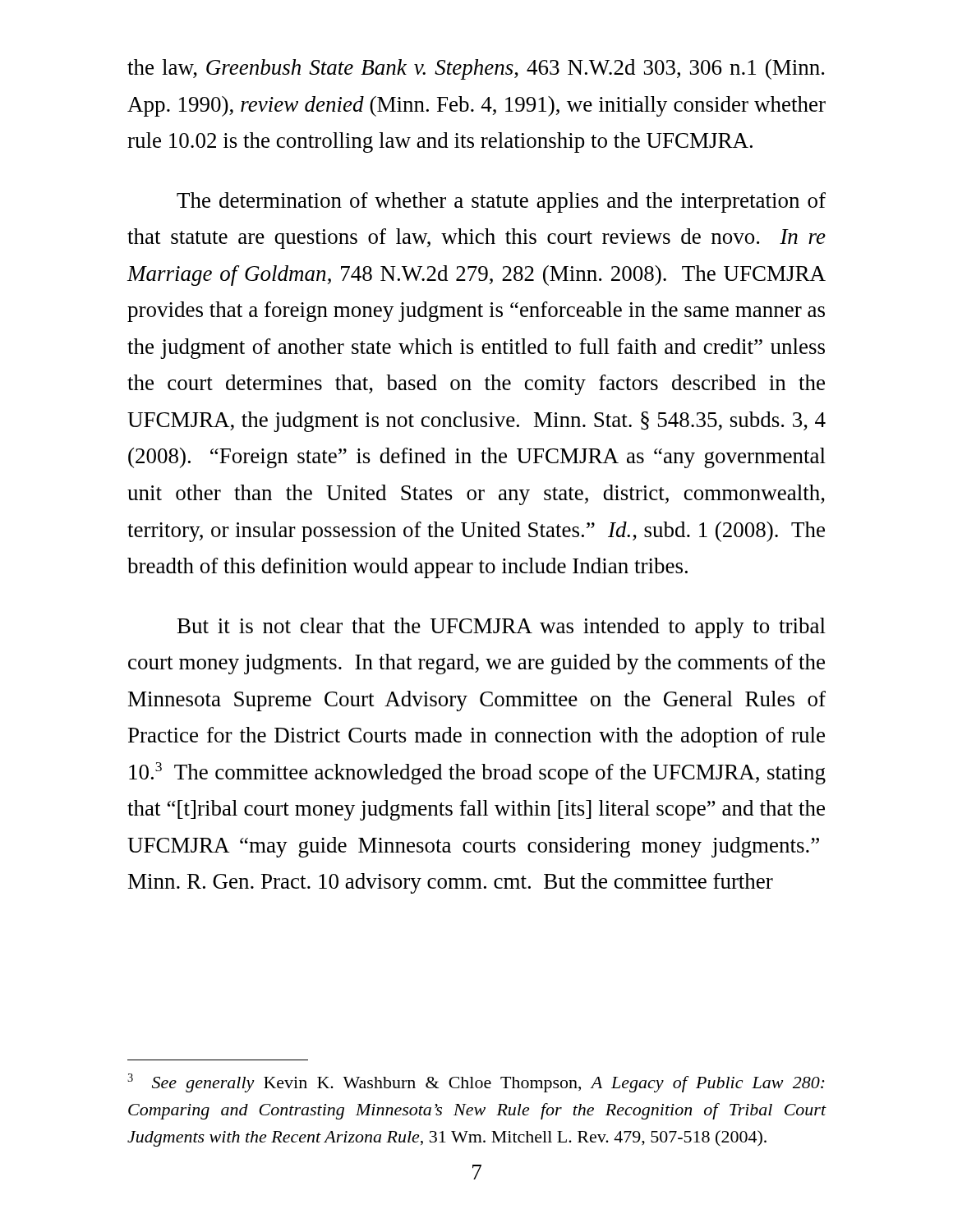Navigate to the text starting "the law, Greenbush State Bank v."
The image size is (953, 1232).
476,104
